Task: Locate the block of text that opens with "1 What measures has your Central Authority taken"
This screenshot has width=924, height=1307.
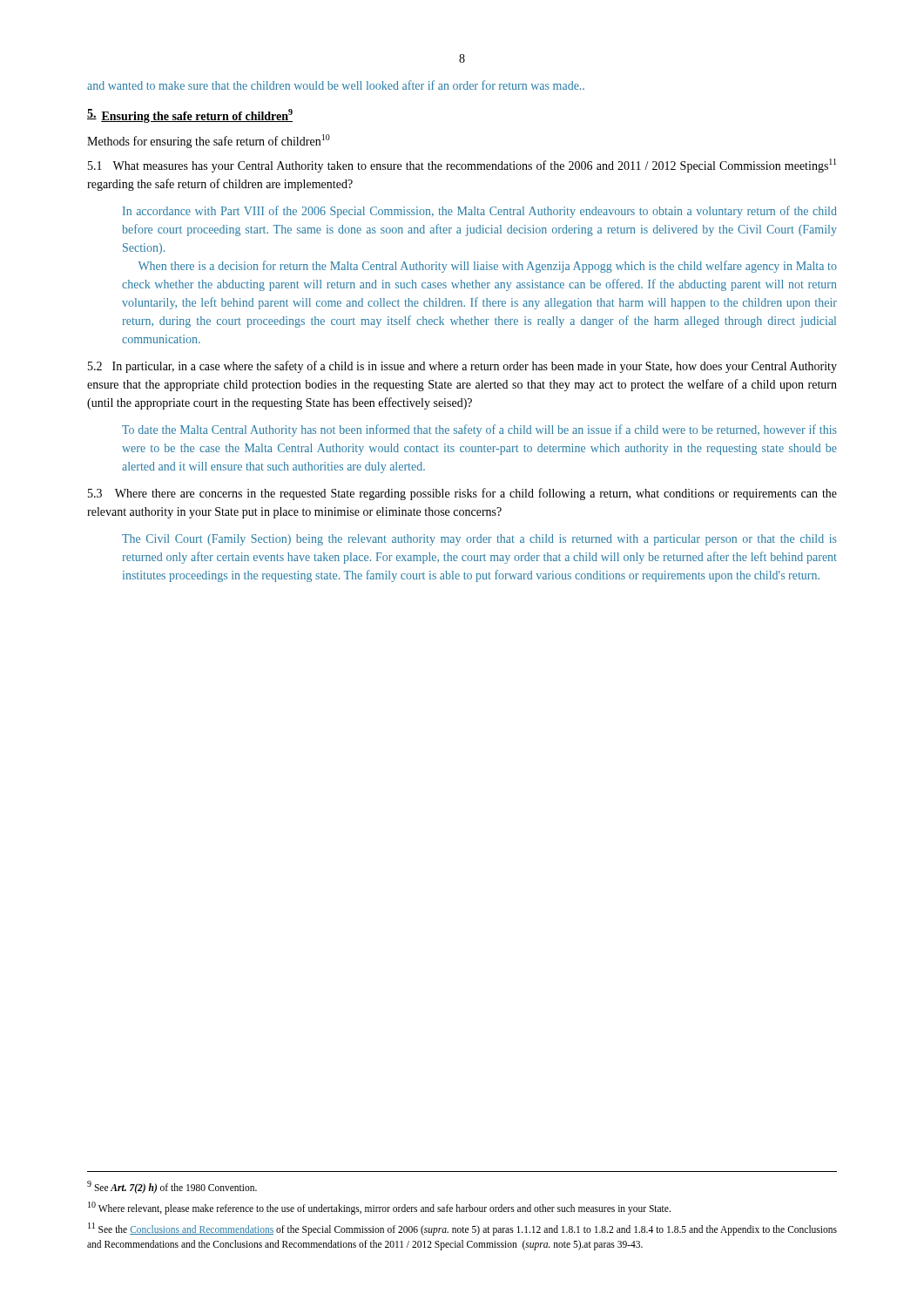Action: pyautogui.click(x=462, y=174)
